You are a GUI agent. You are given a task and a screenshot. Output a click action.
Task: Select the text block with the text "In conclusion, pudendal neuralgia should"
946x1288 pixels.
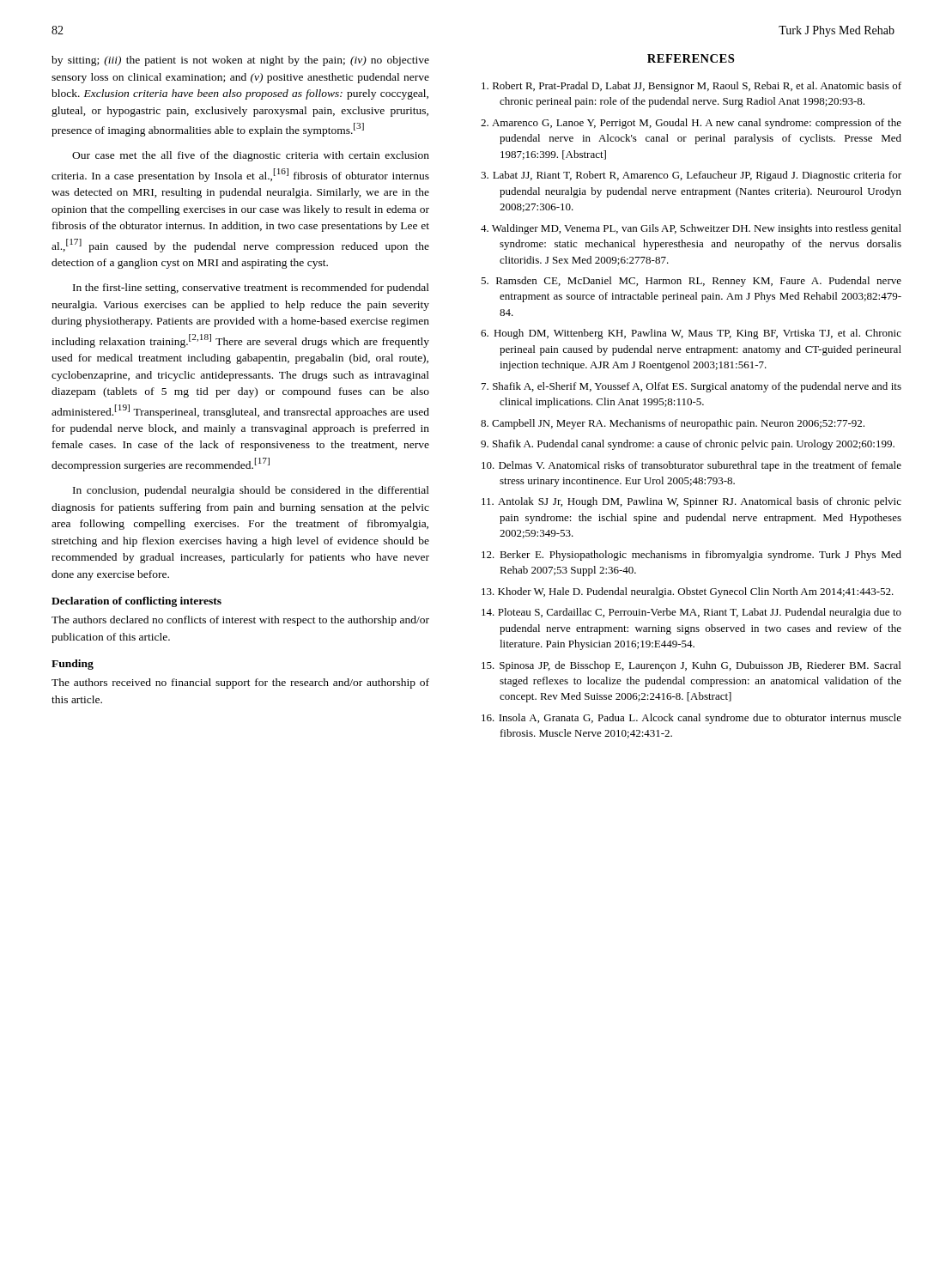pos(240,532)
